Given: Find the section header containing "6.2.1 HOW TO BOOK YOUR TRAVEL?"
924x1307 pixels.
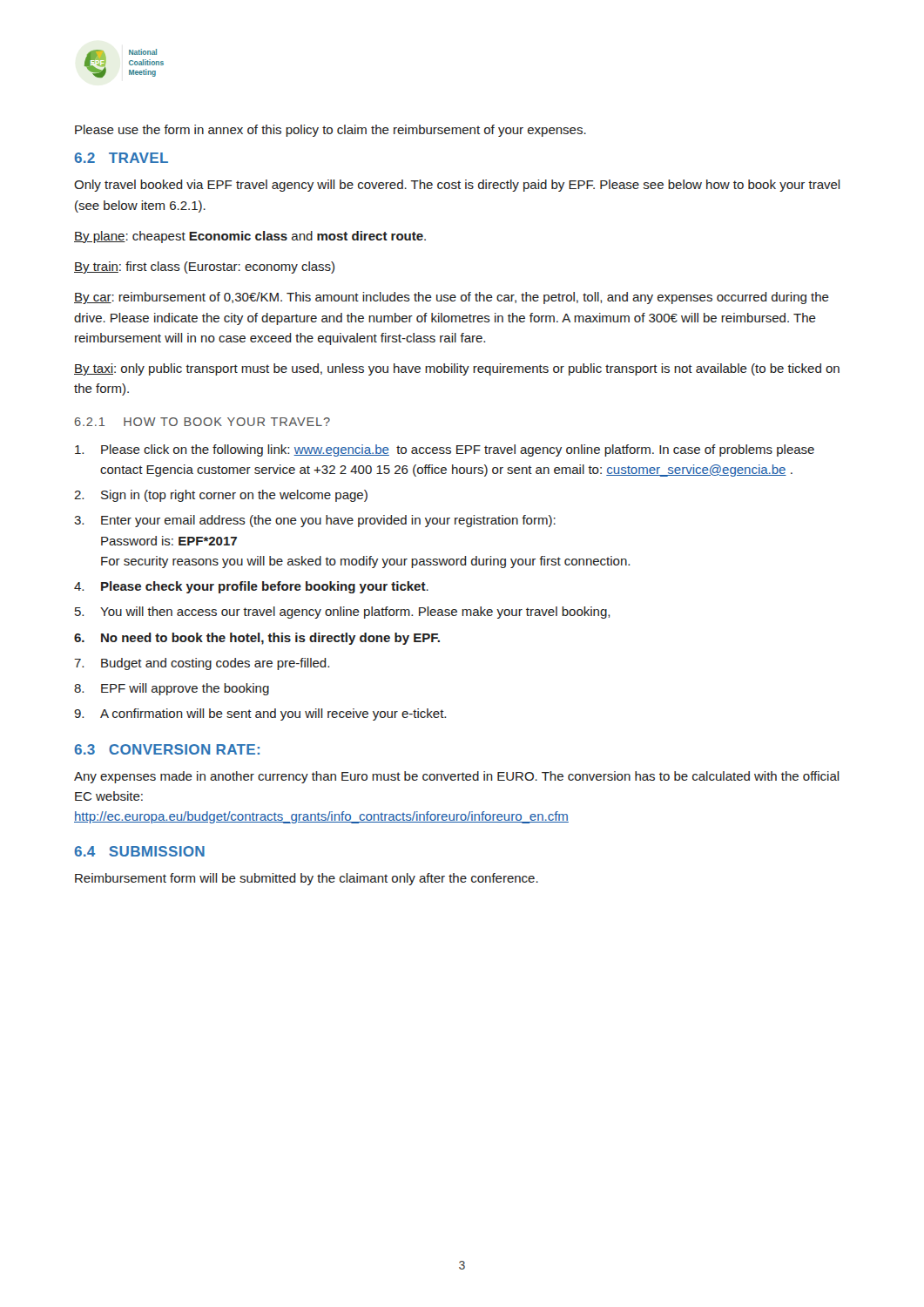Looking at the screenshot, I should pos(202,421).
